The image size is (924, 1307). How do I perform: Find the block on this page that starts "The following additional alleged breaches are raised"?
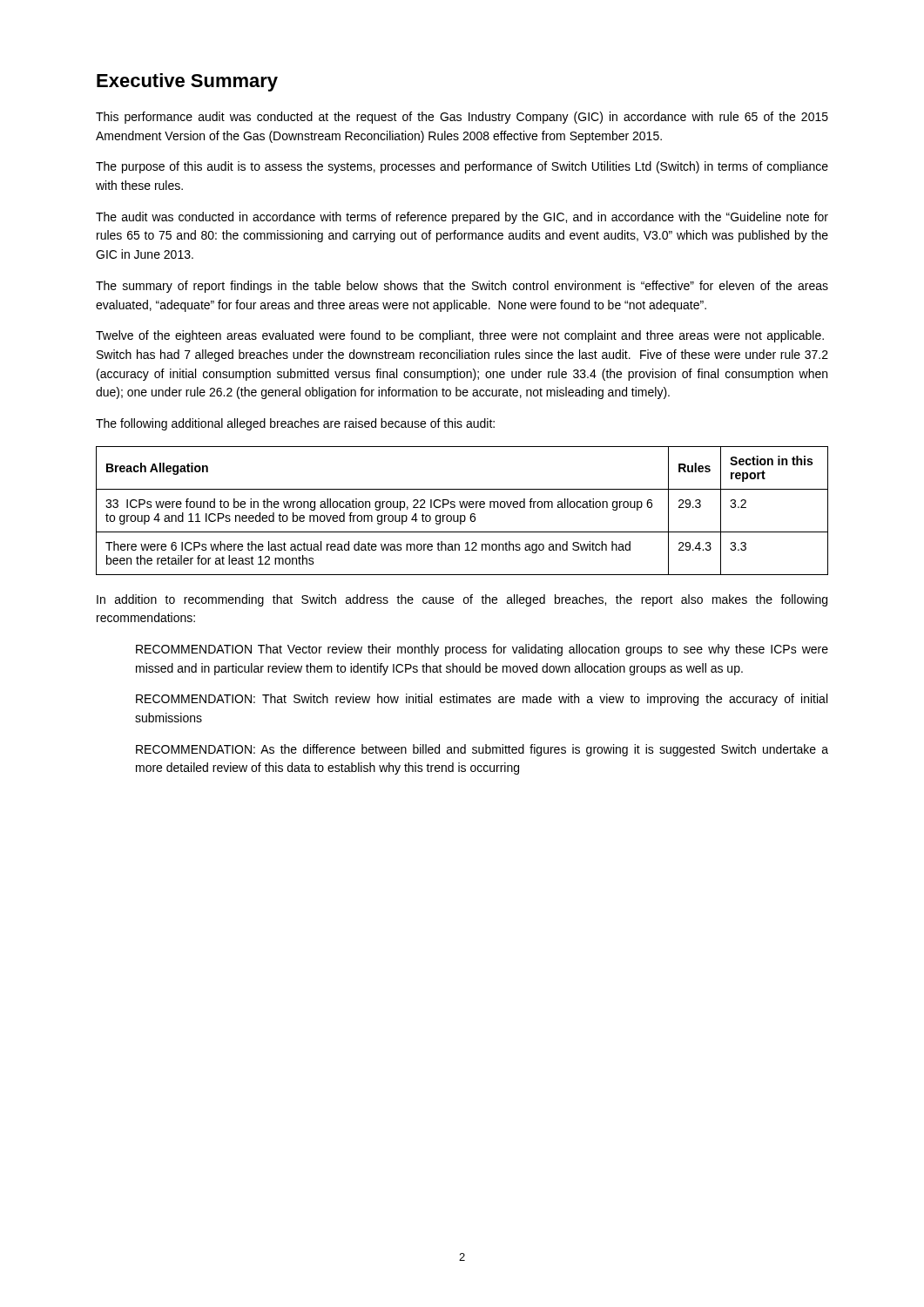pyautogui.click(x=296, y=423)
